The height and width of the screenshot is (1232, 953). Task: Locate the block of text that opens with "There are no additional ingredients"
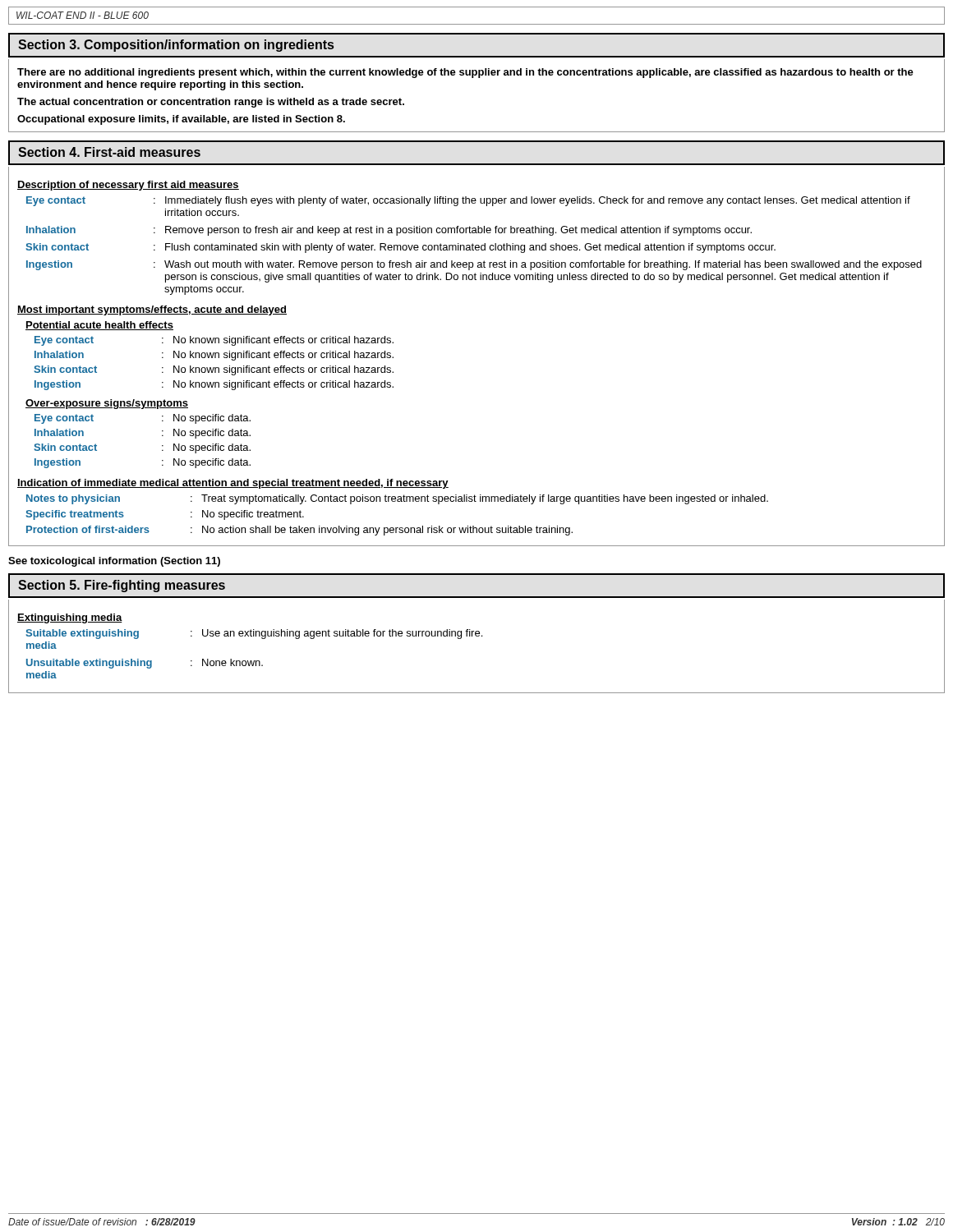pos(465,78)
